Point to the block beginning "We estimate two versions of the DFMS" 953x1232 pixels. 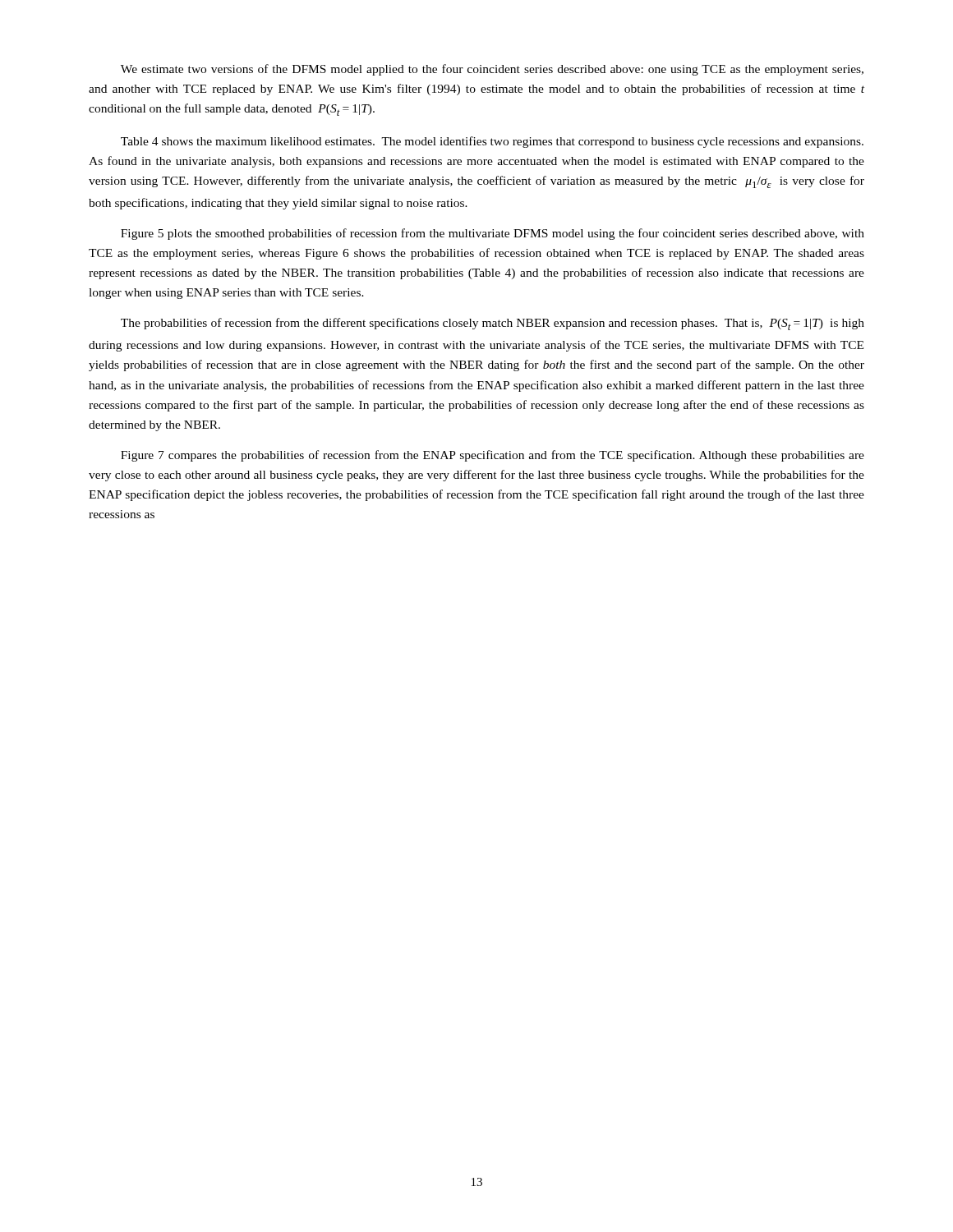click(476, 90)
